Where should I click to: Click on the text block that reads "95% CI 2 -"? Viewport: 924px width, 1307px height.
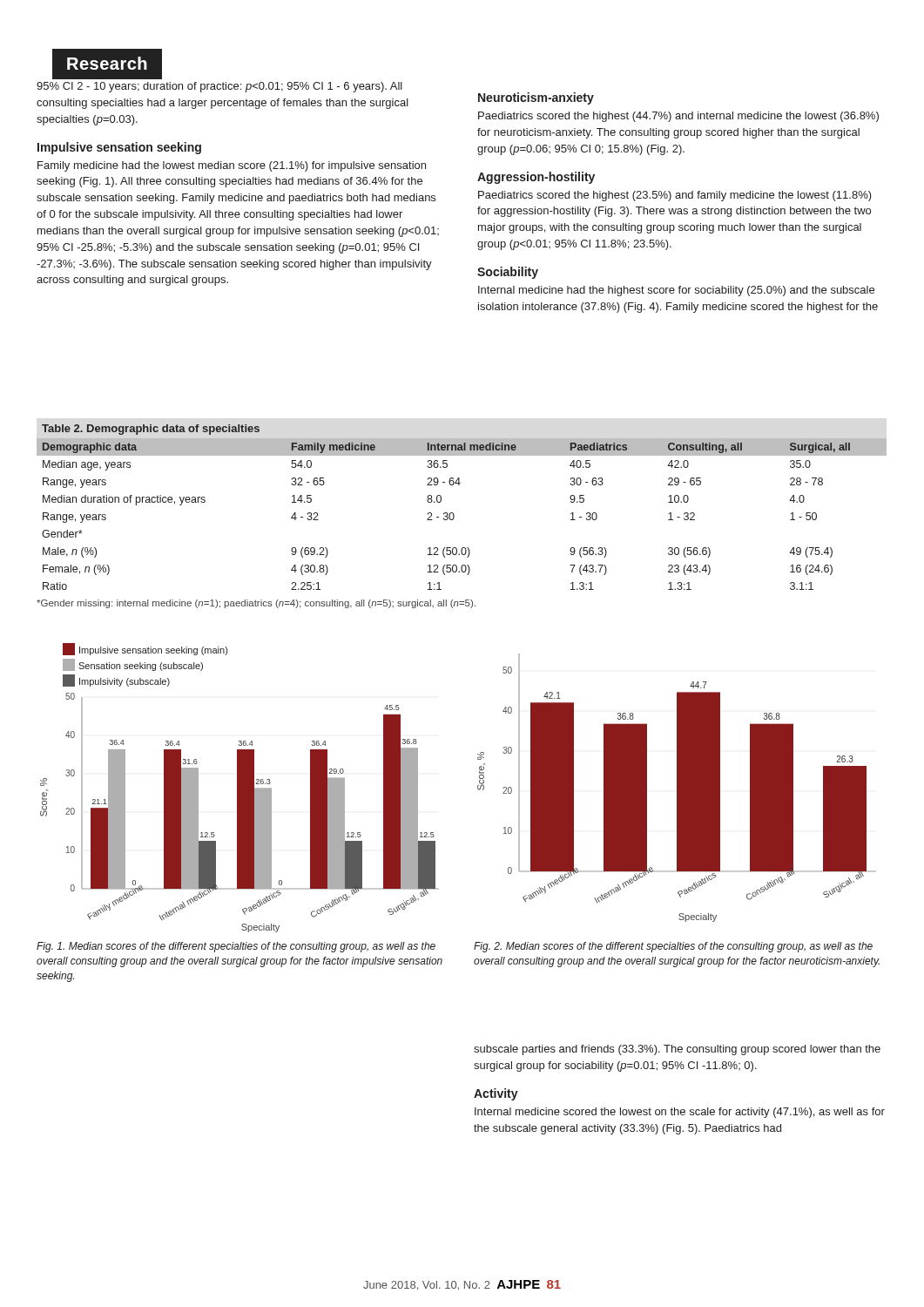[241, 103]
